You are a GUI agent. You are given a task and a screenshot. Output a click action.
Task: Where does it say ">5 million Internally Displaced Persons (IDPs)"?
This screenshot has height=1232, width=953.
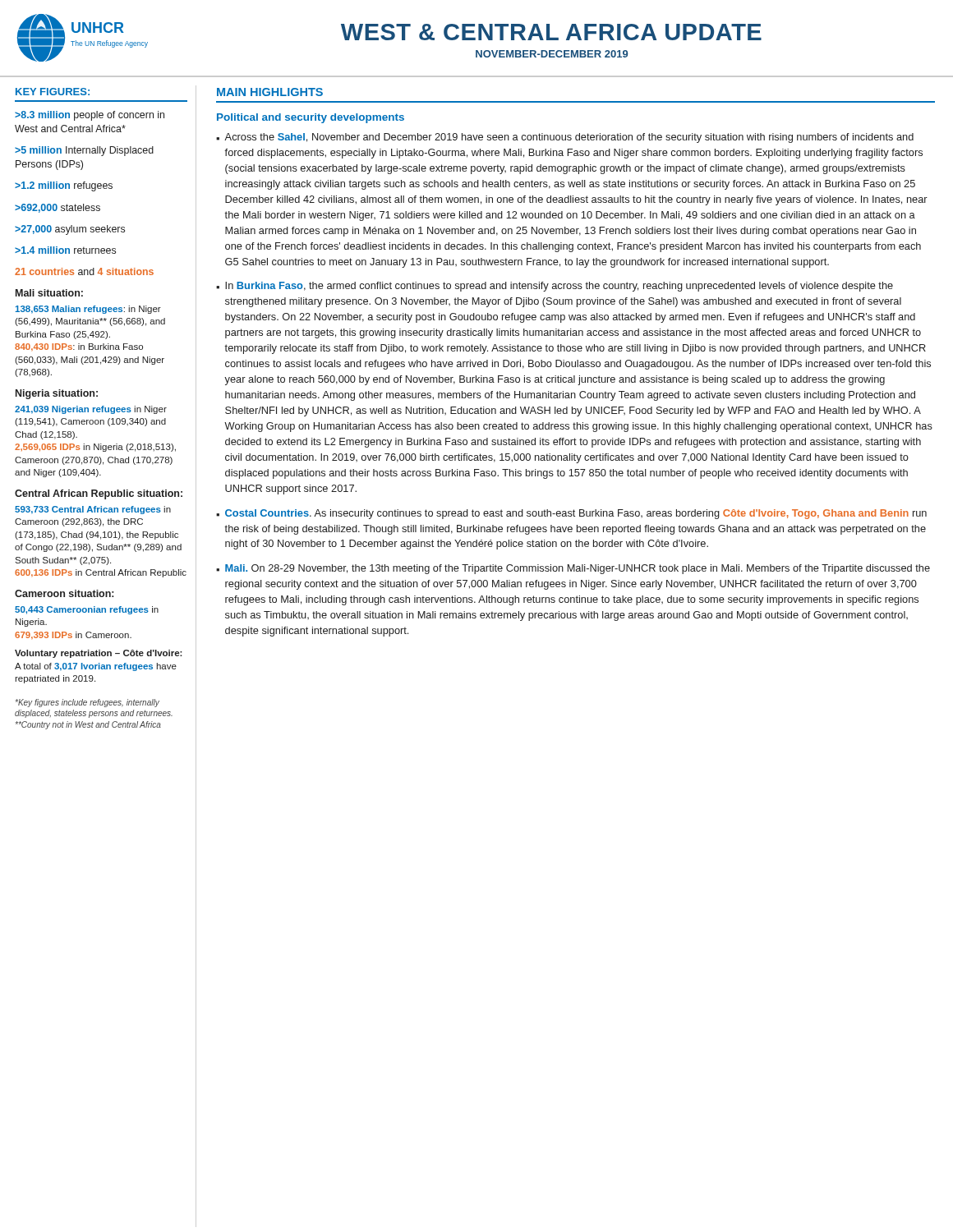[84, 158]
